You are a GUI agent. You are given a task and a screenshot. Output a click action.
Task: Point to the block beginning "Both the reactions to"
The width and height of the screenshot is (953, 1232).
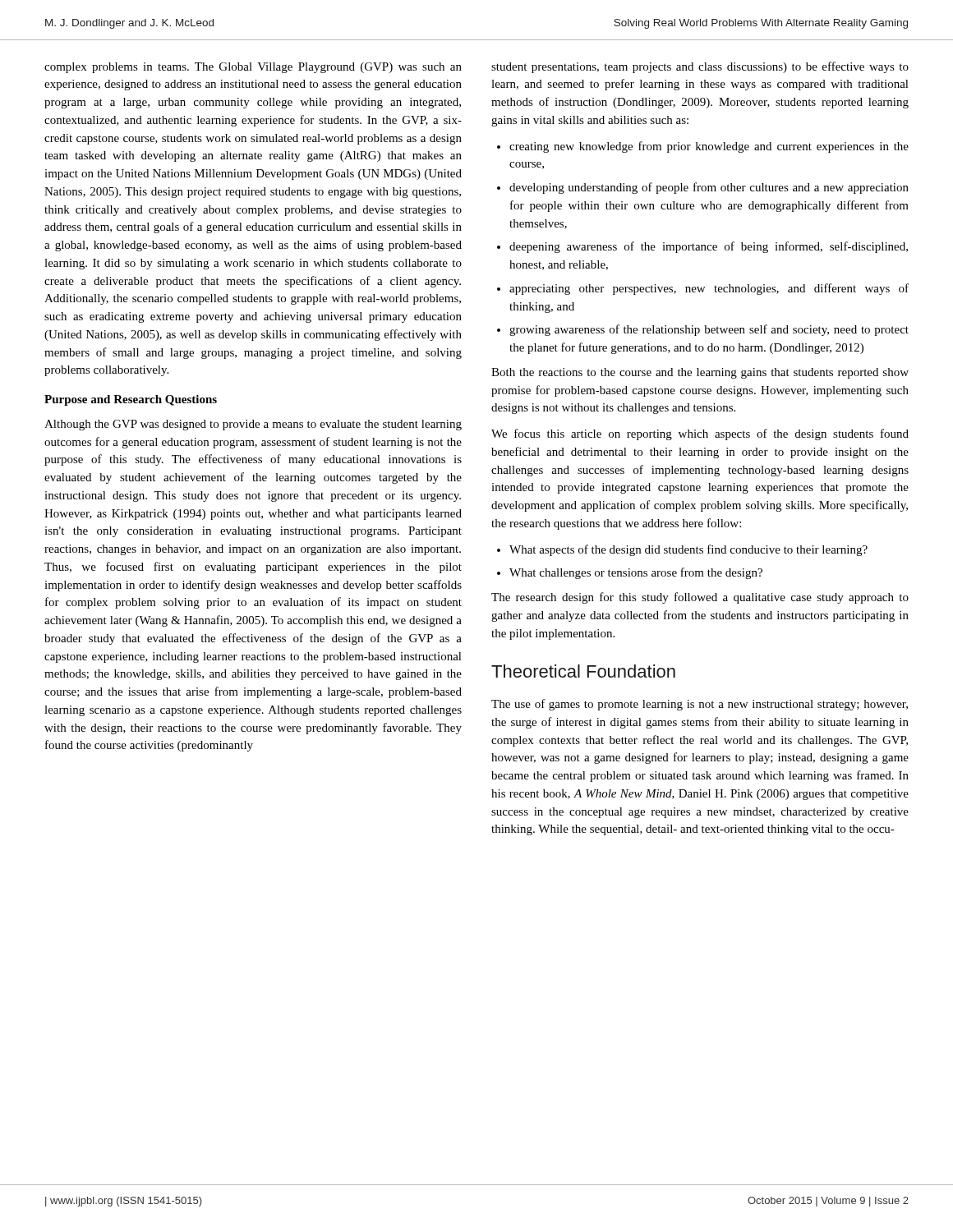click(700, 448)
